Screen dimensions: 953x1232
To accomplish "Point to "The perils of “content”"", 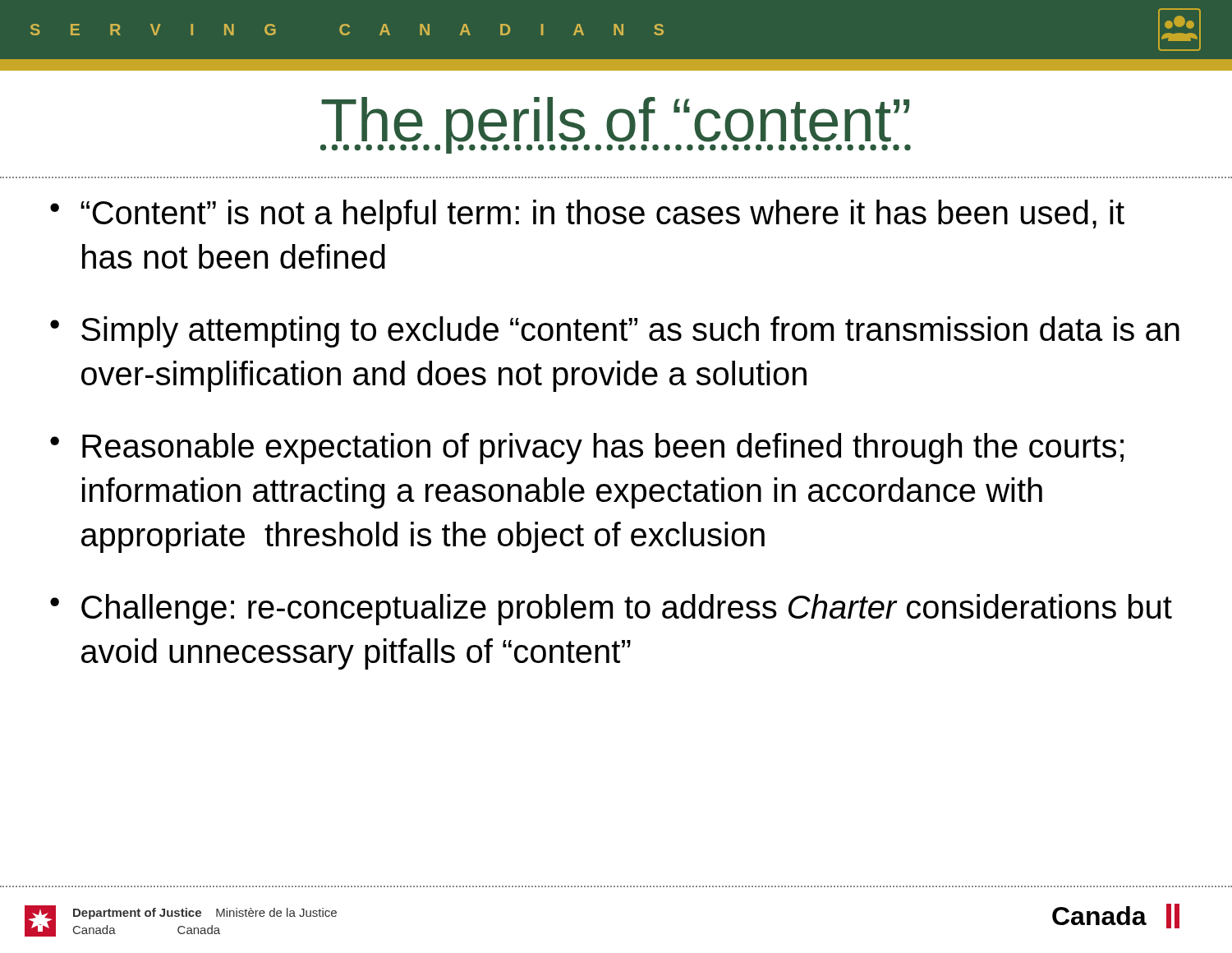I will [616, 113].
